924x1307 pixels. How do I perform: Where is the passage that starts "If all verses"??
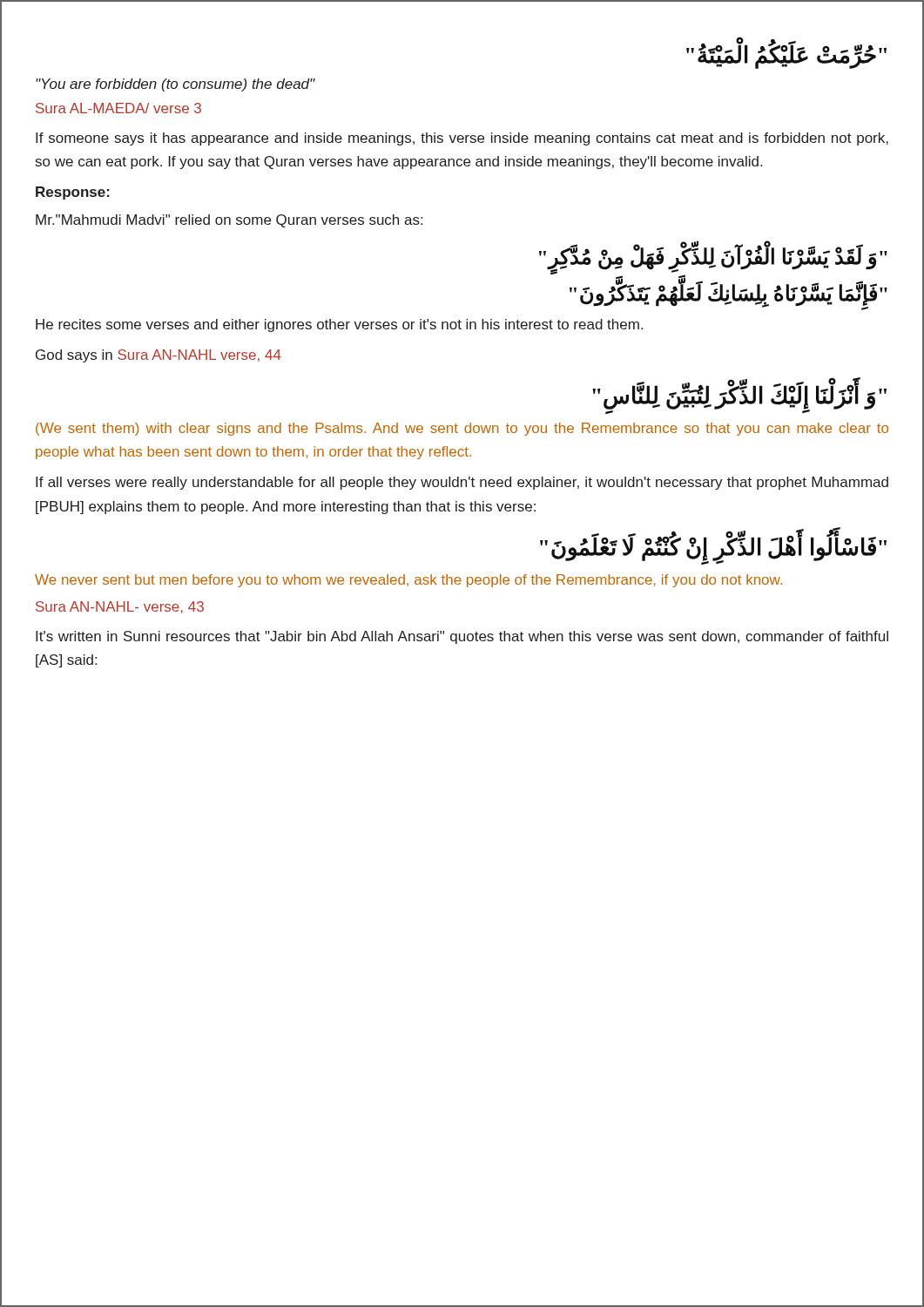click(462, 494)
